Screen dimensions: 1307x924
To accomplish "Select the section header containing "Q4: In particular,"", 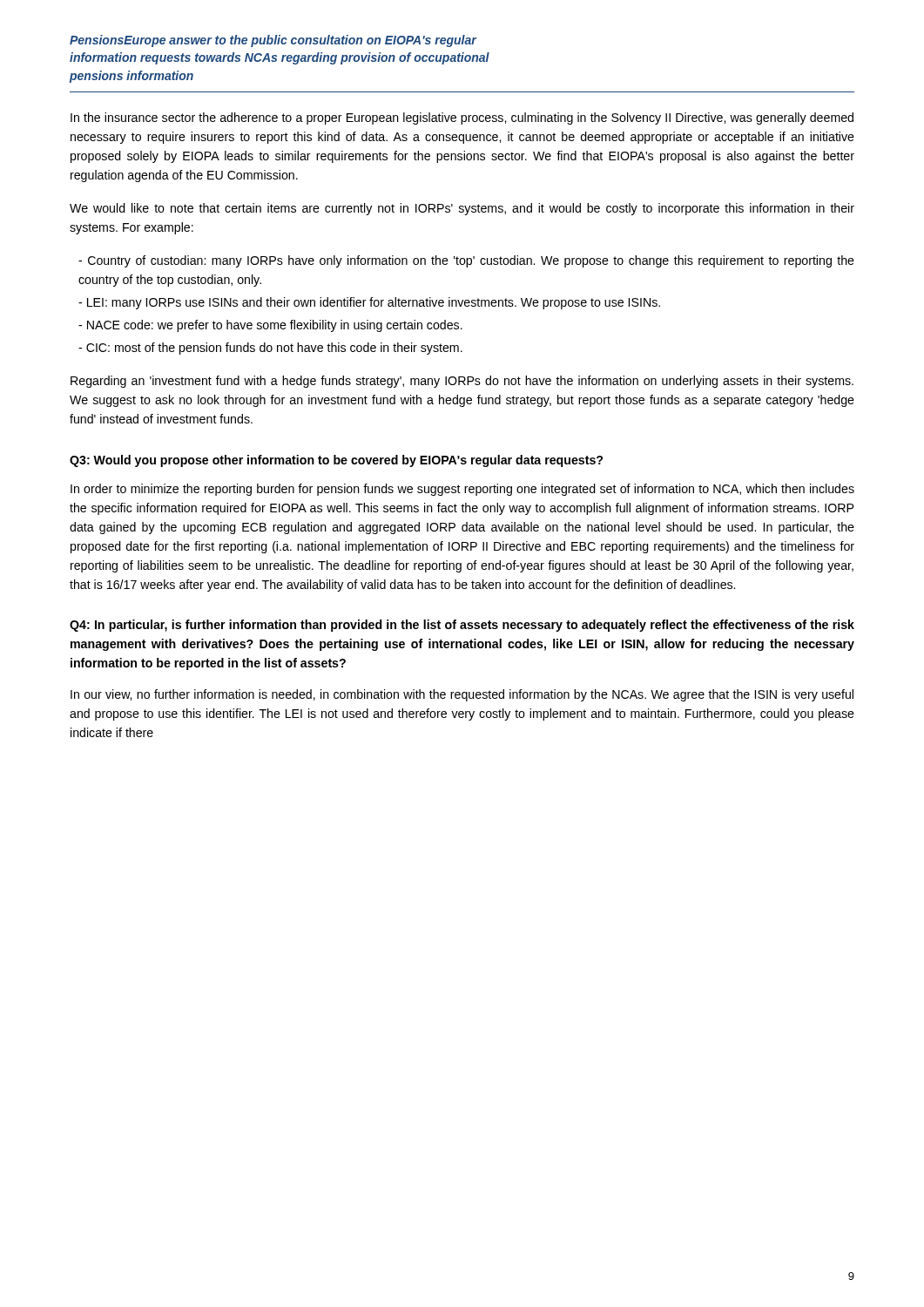I will pyautogui.click(x=462, y=644).
